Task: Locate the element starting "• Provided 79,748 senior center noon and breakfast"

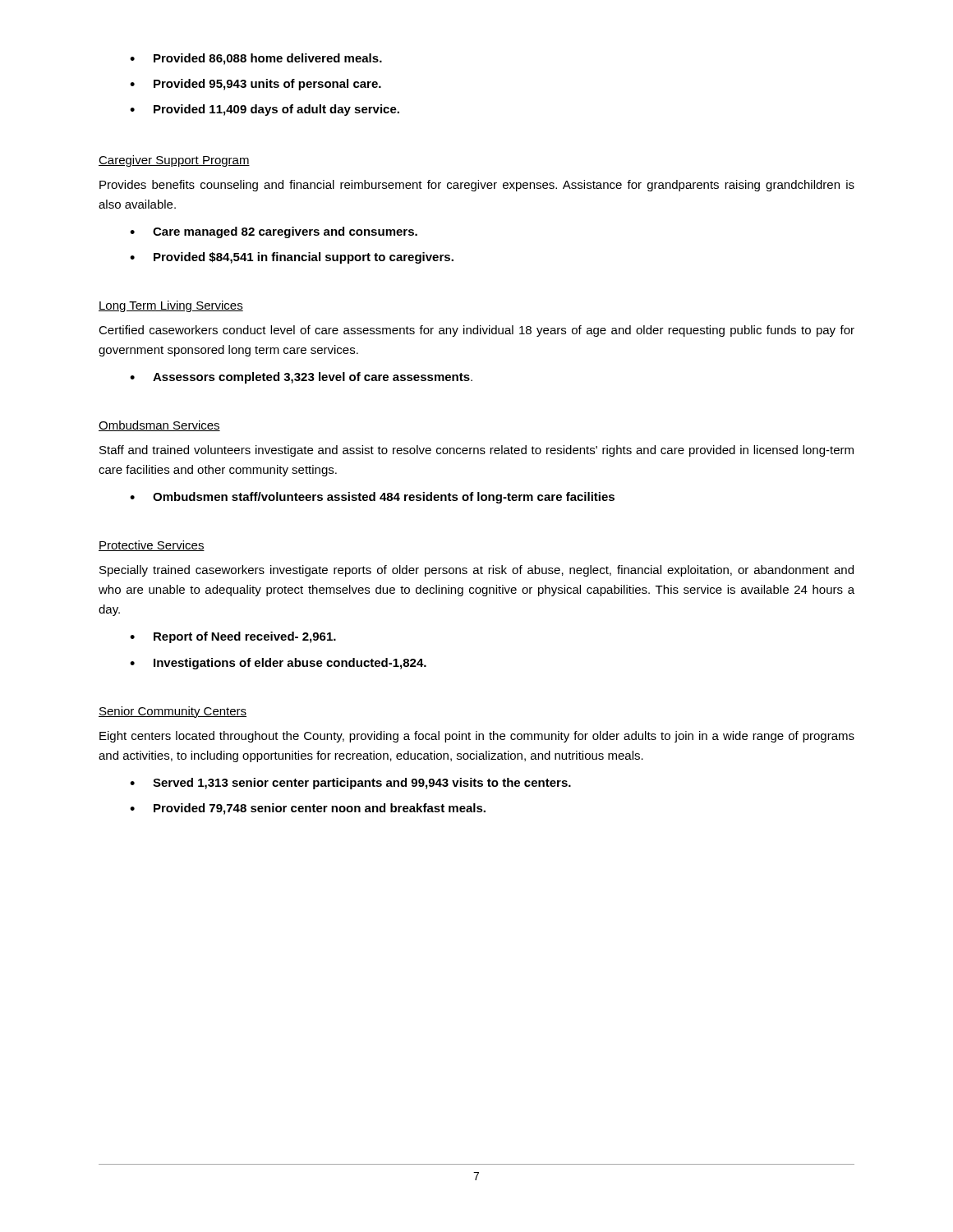Action: click(308, 809)
